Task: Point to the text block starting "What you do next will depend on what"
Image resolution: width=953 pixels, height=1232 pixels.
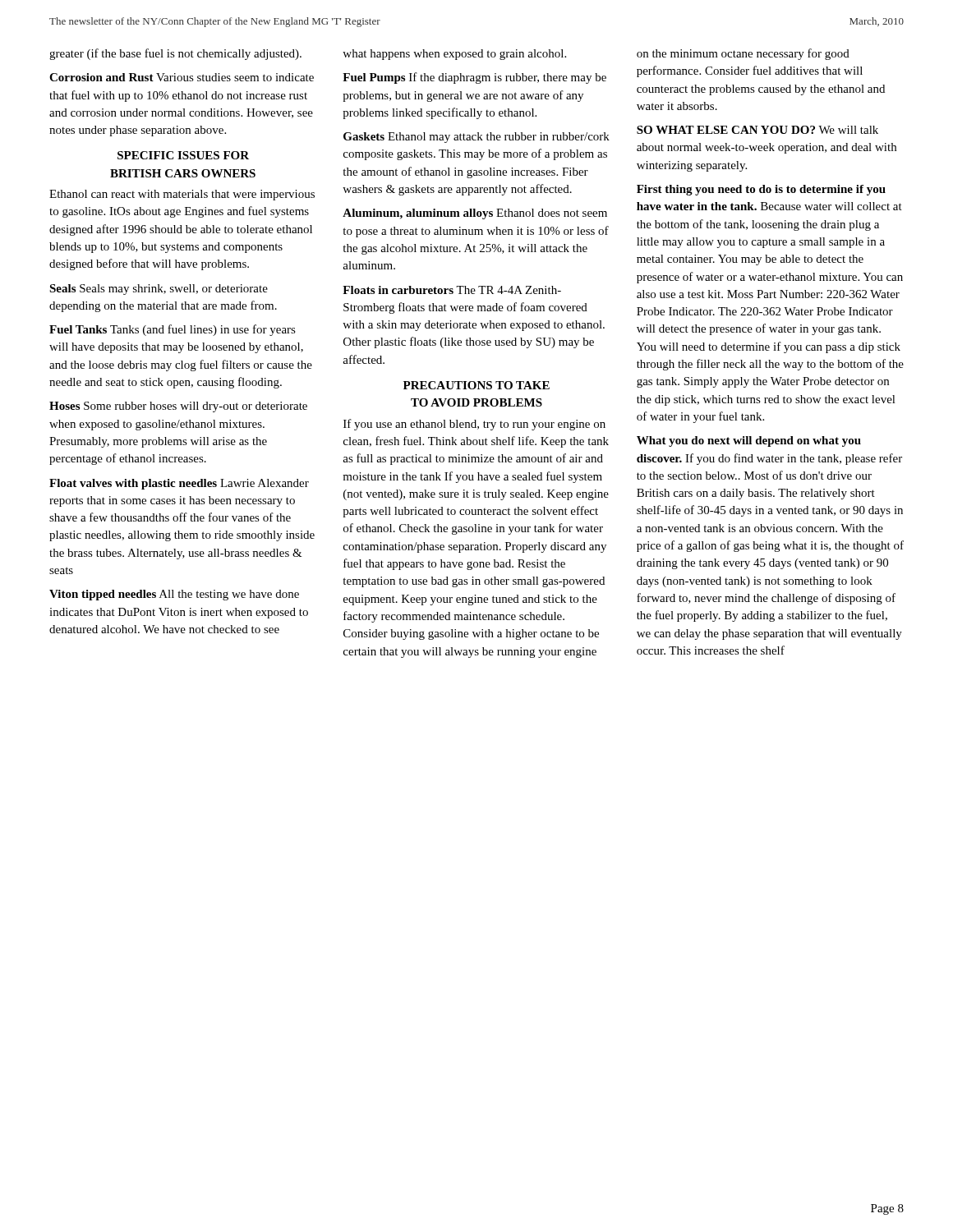Action: (x=770, y=546)
